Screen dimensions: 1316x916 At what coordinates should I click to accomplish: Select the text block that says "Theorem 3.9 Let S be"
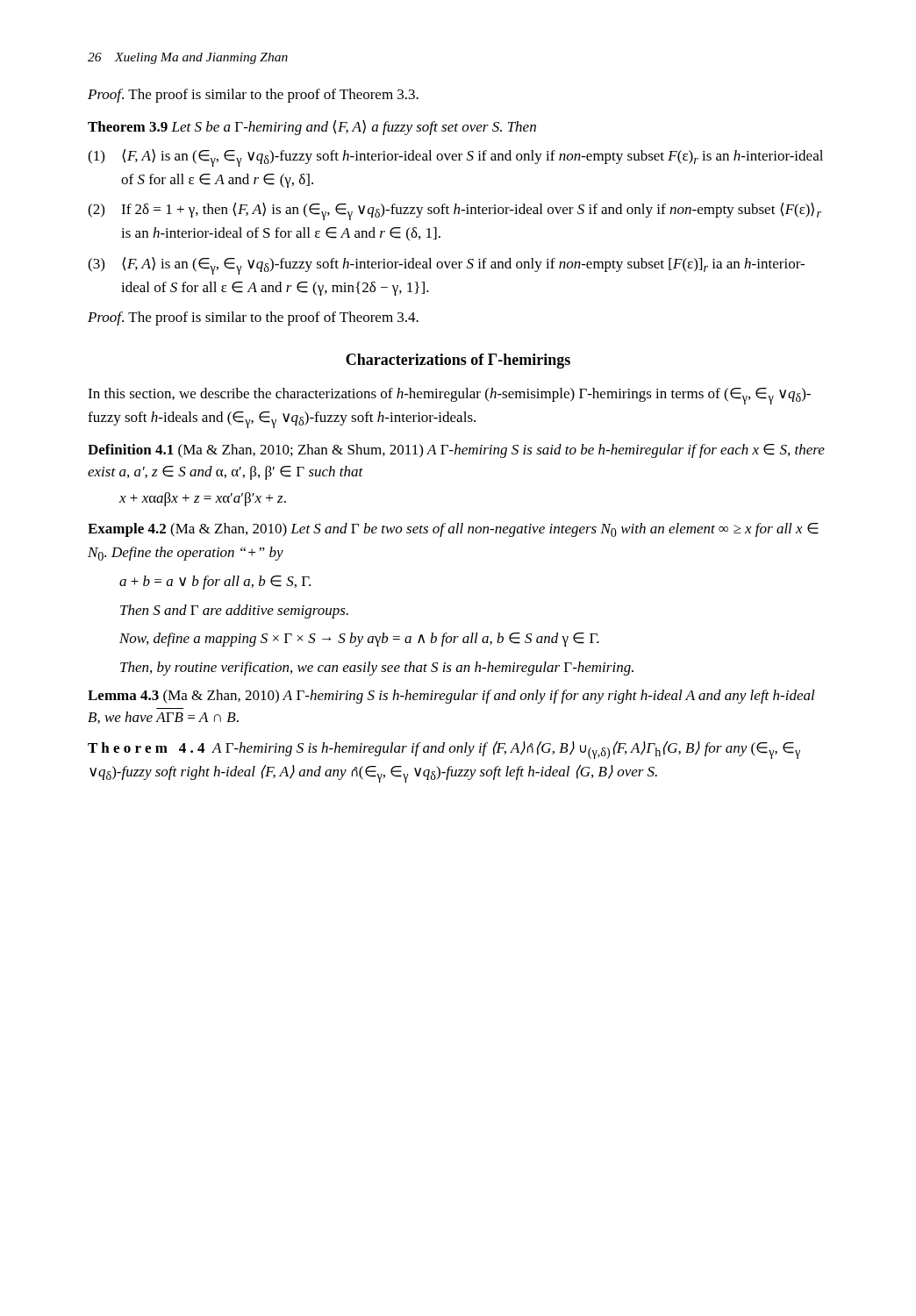[x=312, y=127]
